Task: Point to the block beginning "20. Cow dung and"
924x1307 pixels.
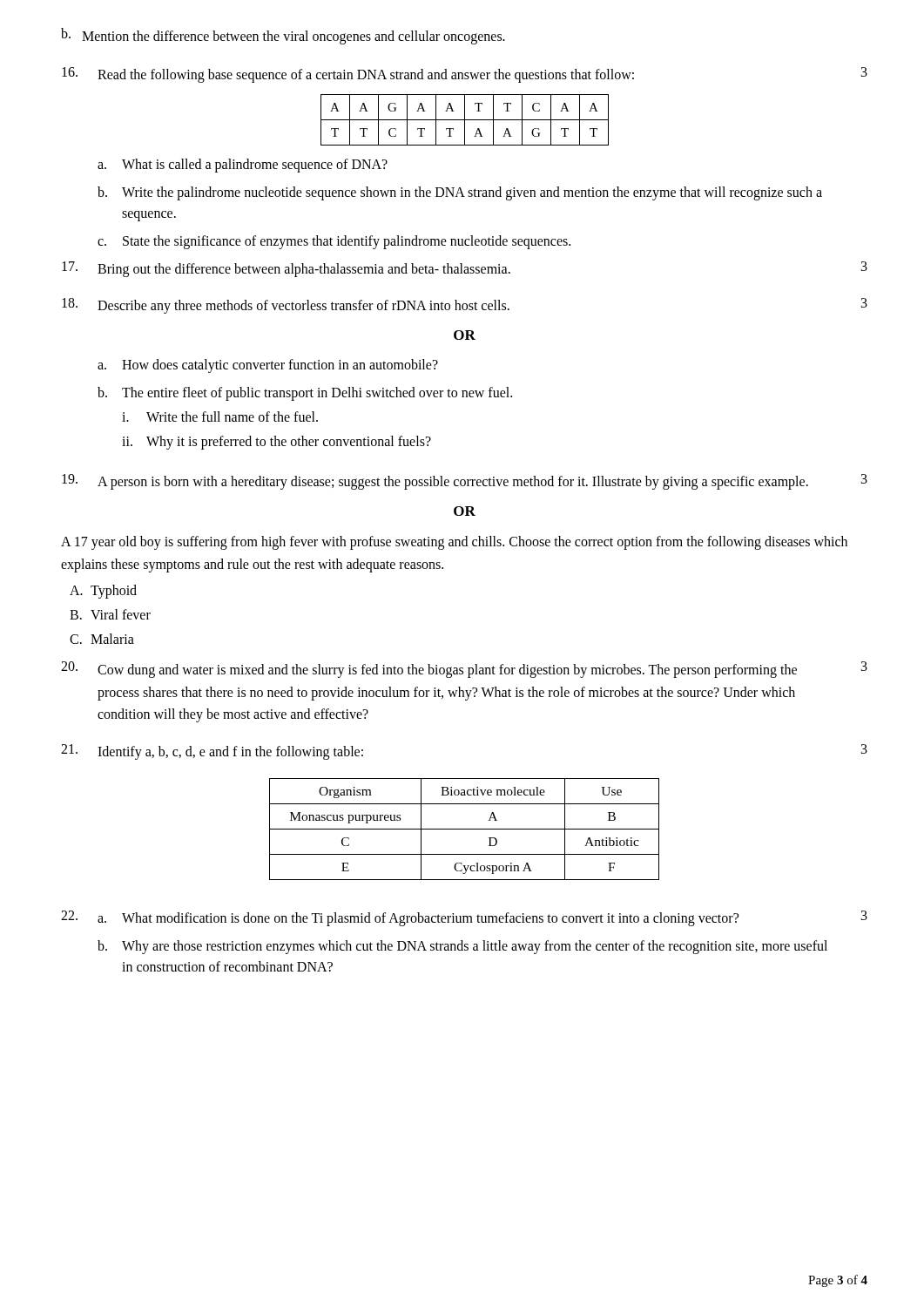Action: [x=464, y=692]
